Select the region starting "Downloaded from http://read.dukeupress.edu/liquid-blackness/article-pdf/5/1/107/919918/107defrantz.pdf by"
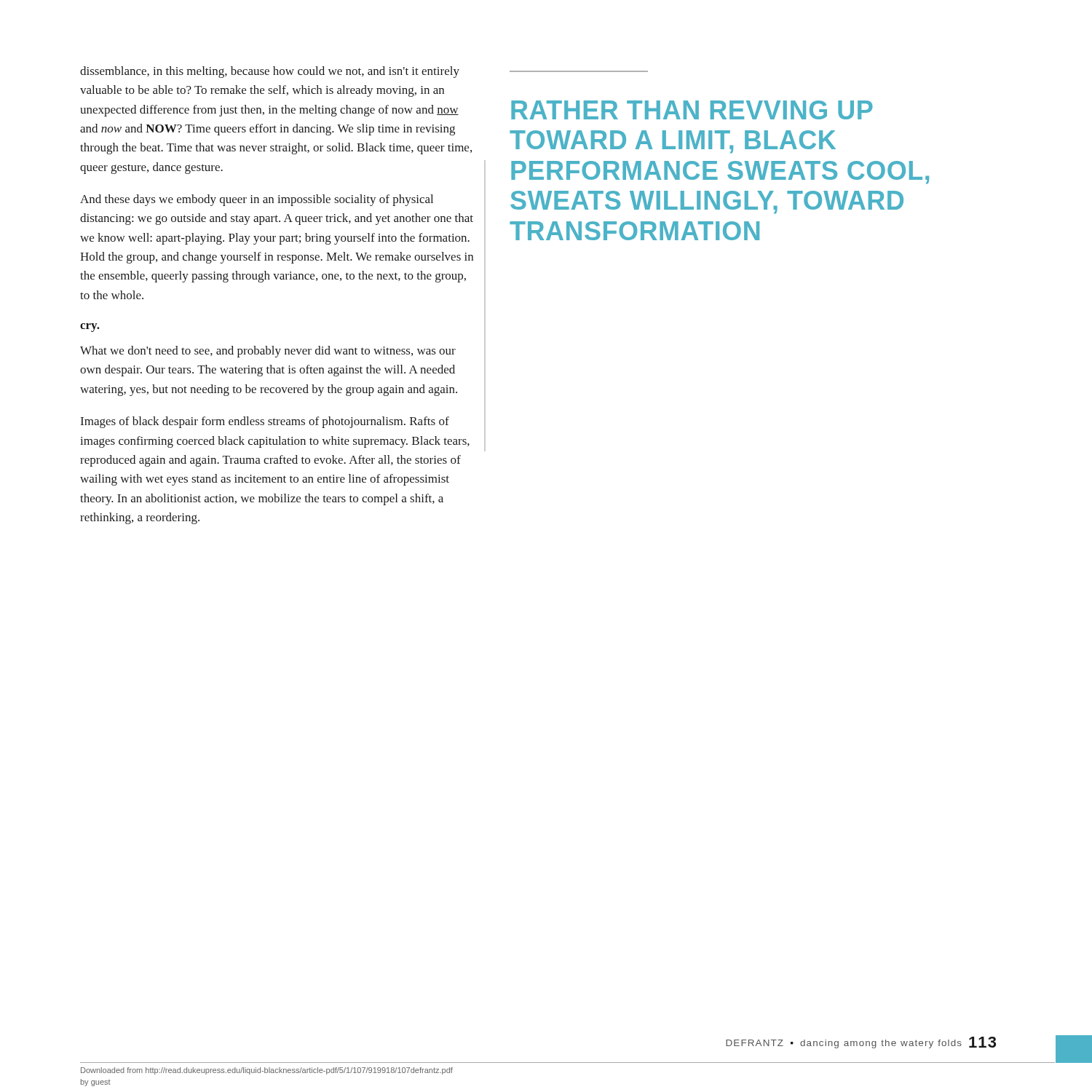 click(x=266, y=1076)
